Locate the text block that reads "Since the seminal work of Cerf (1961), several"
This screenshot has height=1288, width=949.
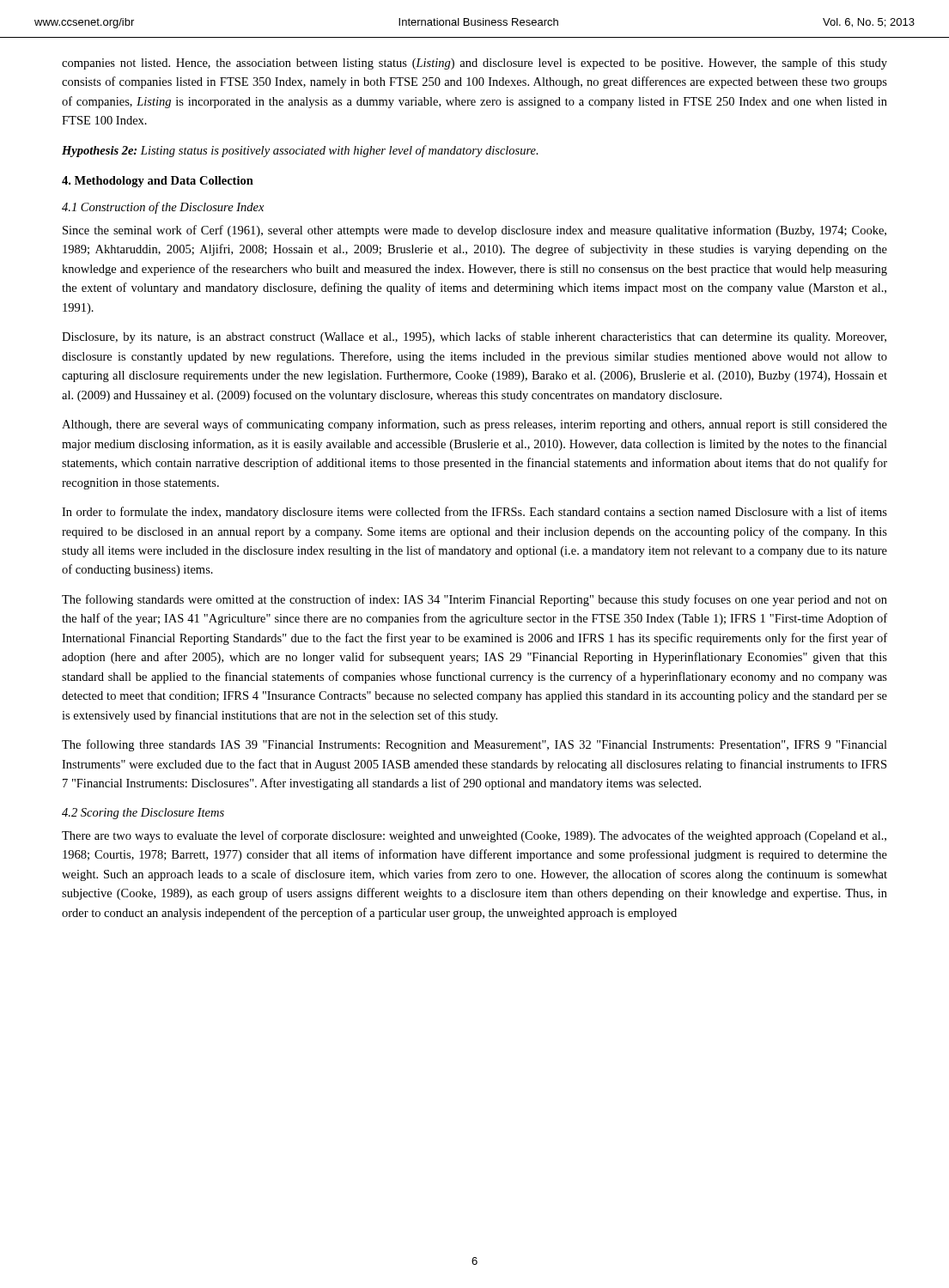[474, 269]
